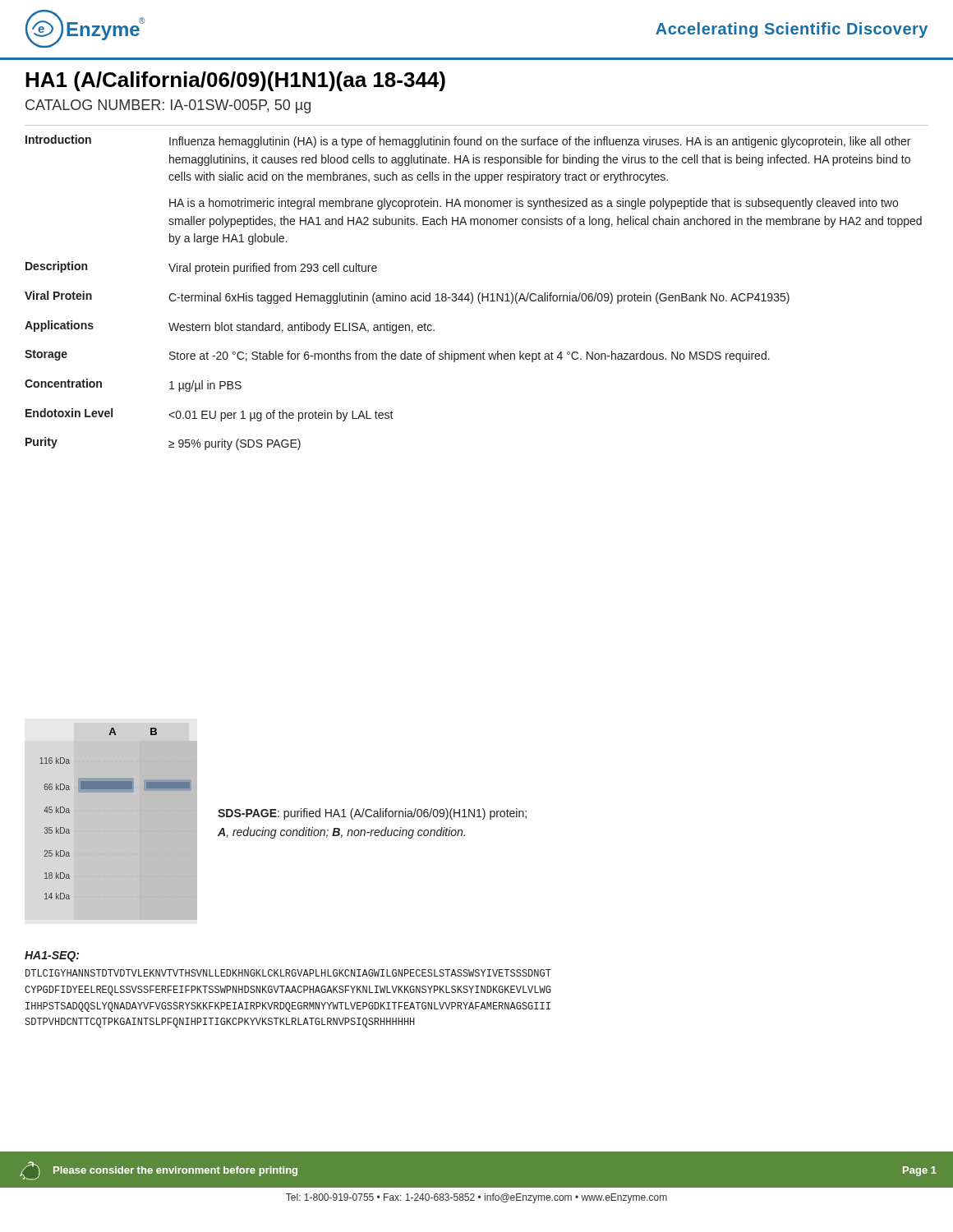Find the passage starting "Purity ≥ 95% purity (SDS PAGE)"
The height and width of the screenshot is (1232, 953).
tap(41, 443)
